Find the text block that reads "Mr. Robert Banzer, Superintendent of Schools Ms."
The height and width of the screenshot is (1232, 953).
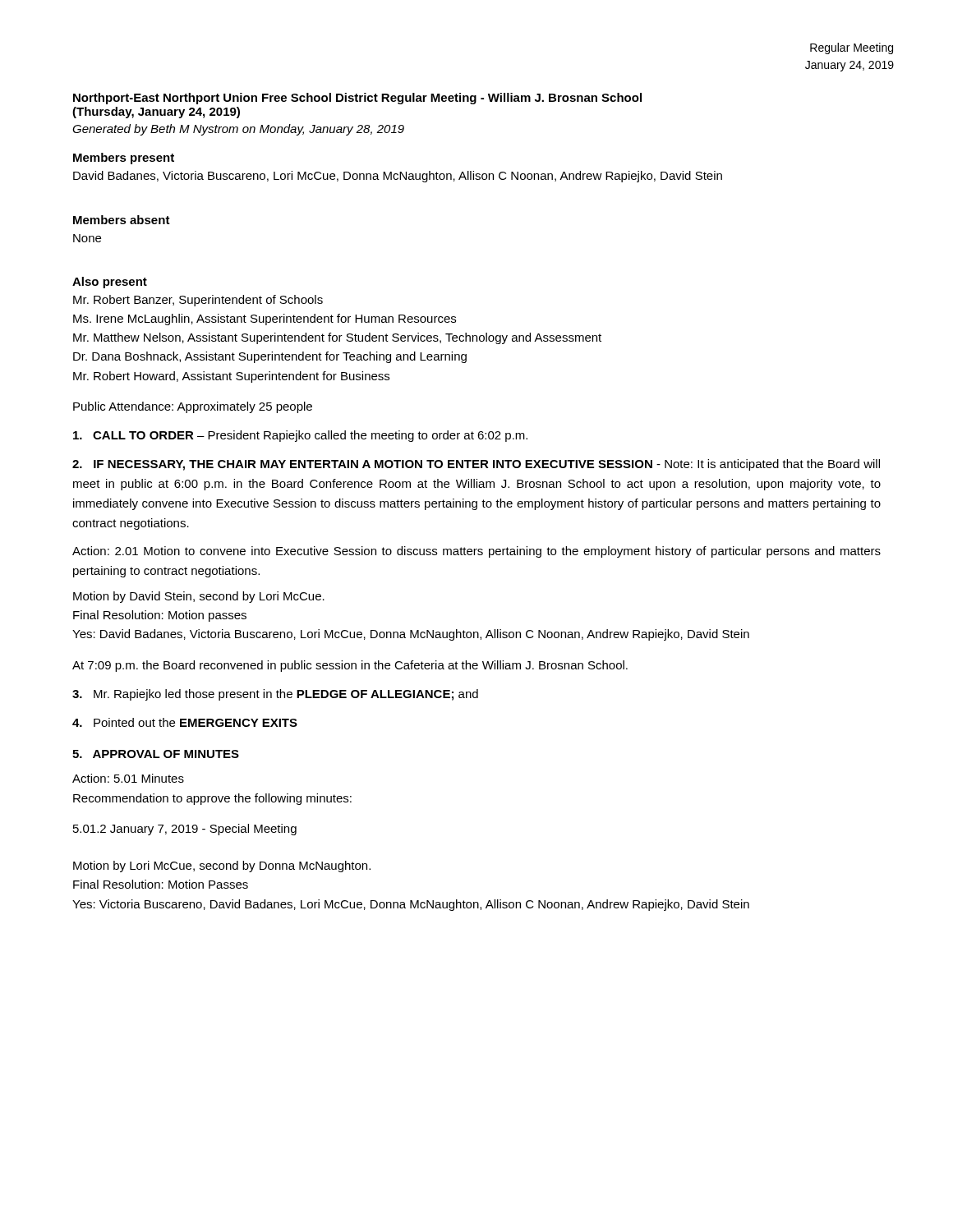coord(337,337)
